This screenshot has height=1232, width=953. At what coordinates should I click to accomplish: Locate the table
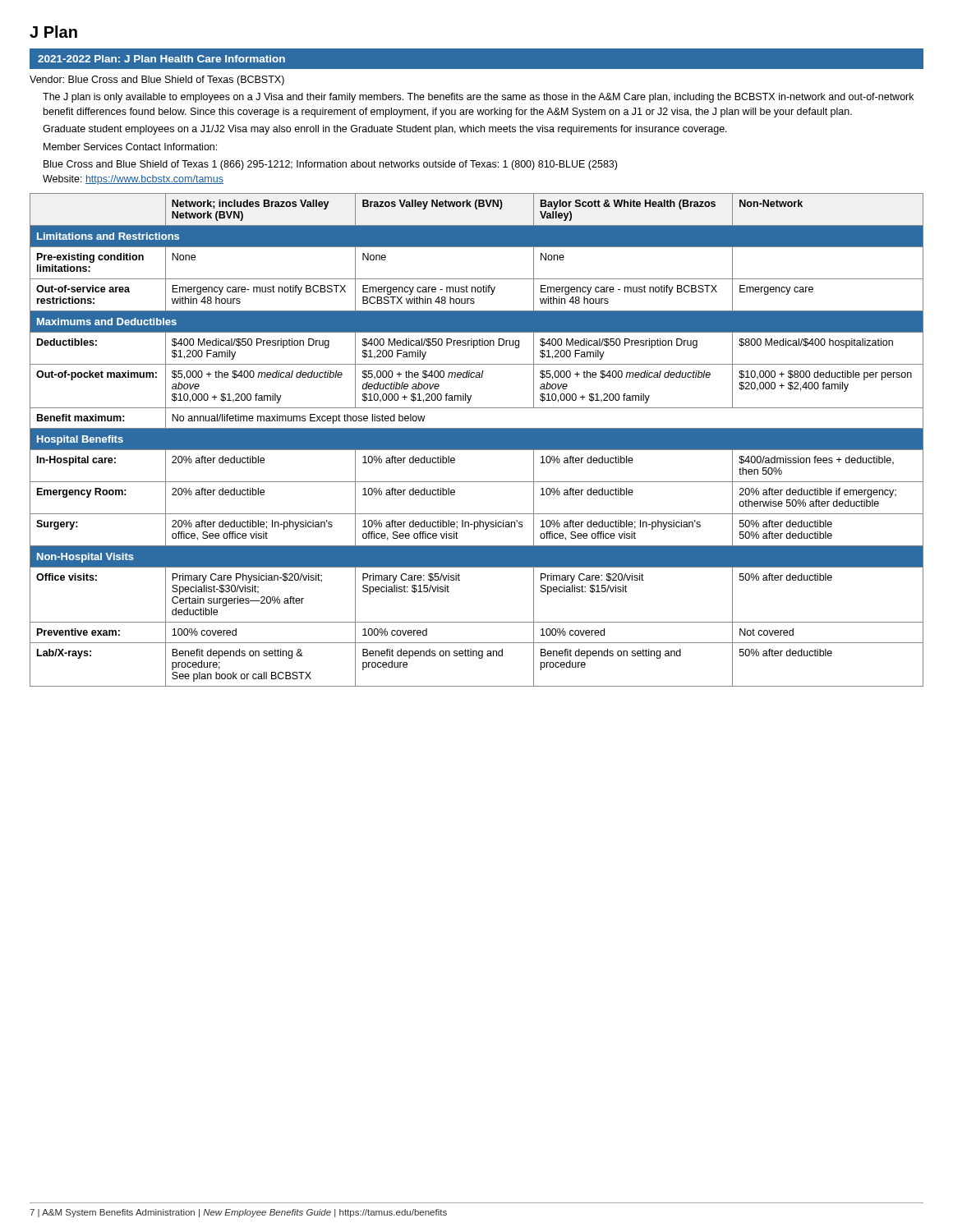coord(476,440)
